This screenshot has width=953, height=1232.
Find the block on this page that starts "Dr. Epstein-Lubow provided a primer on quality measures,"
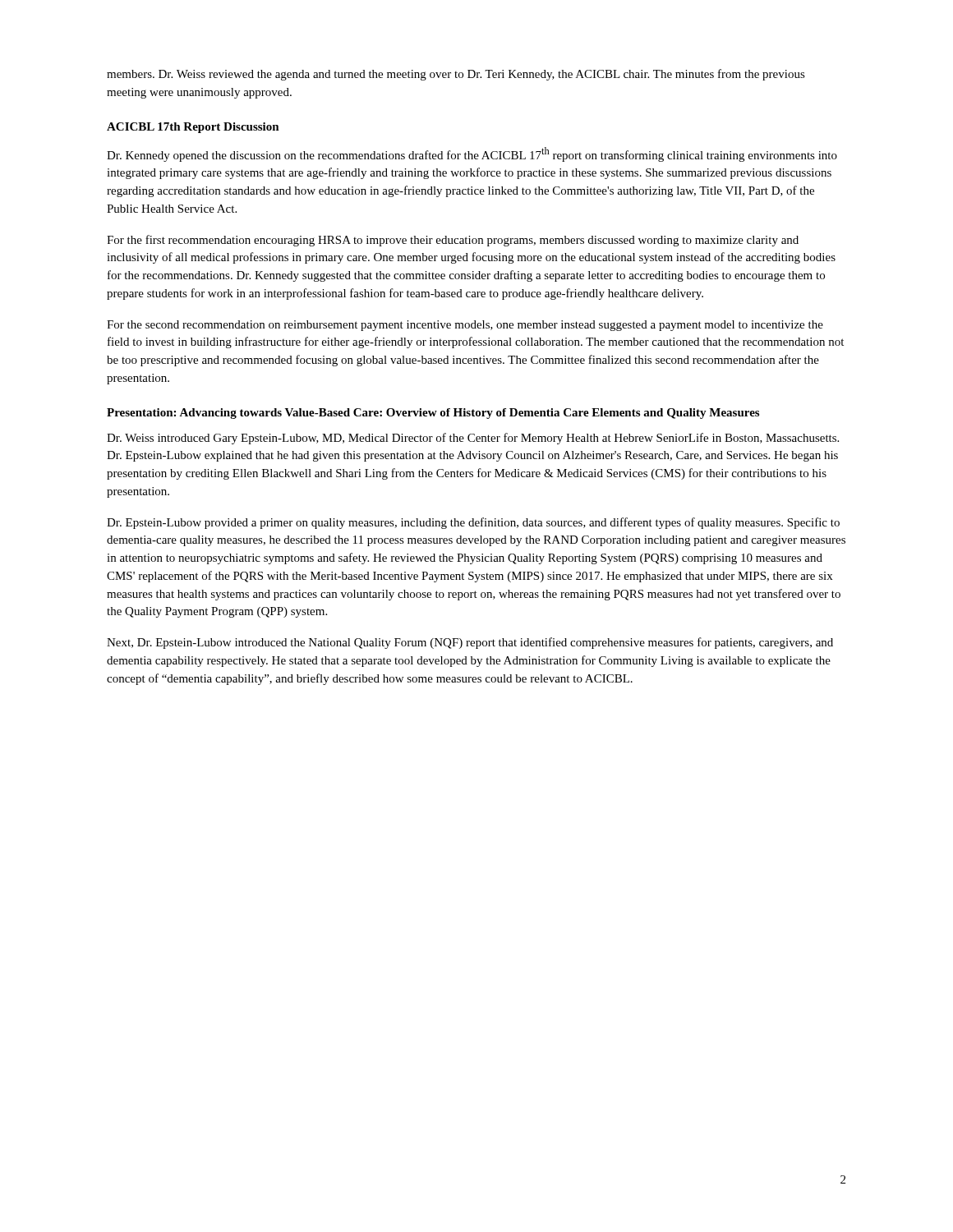click(x=476, y=567)
